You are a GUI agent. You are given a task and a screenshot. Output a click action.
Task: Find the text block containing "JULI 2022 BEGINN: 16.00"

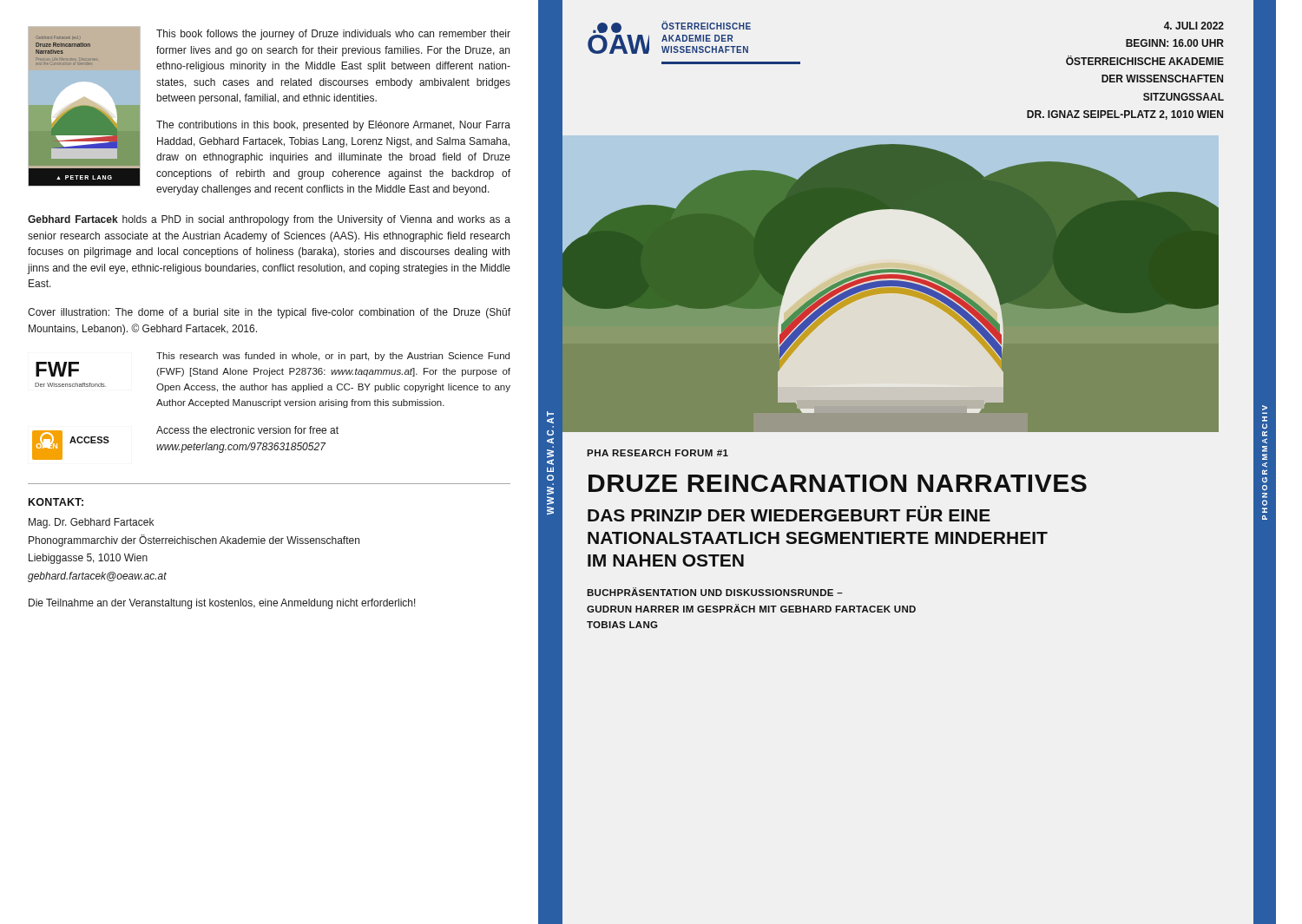(x=1125, y=70)
